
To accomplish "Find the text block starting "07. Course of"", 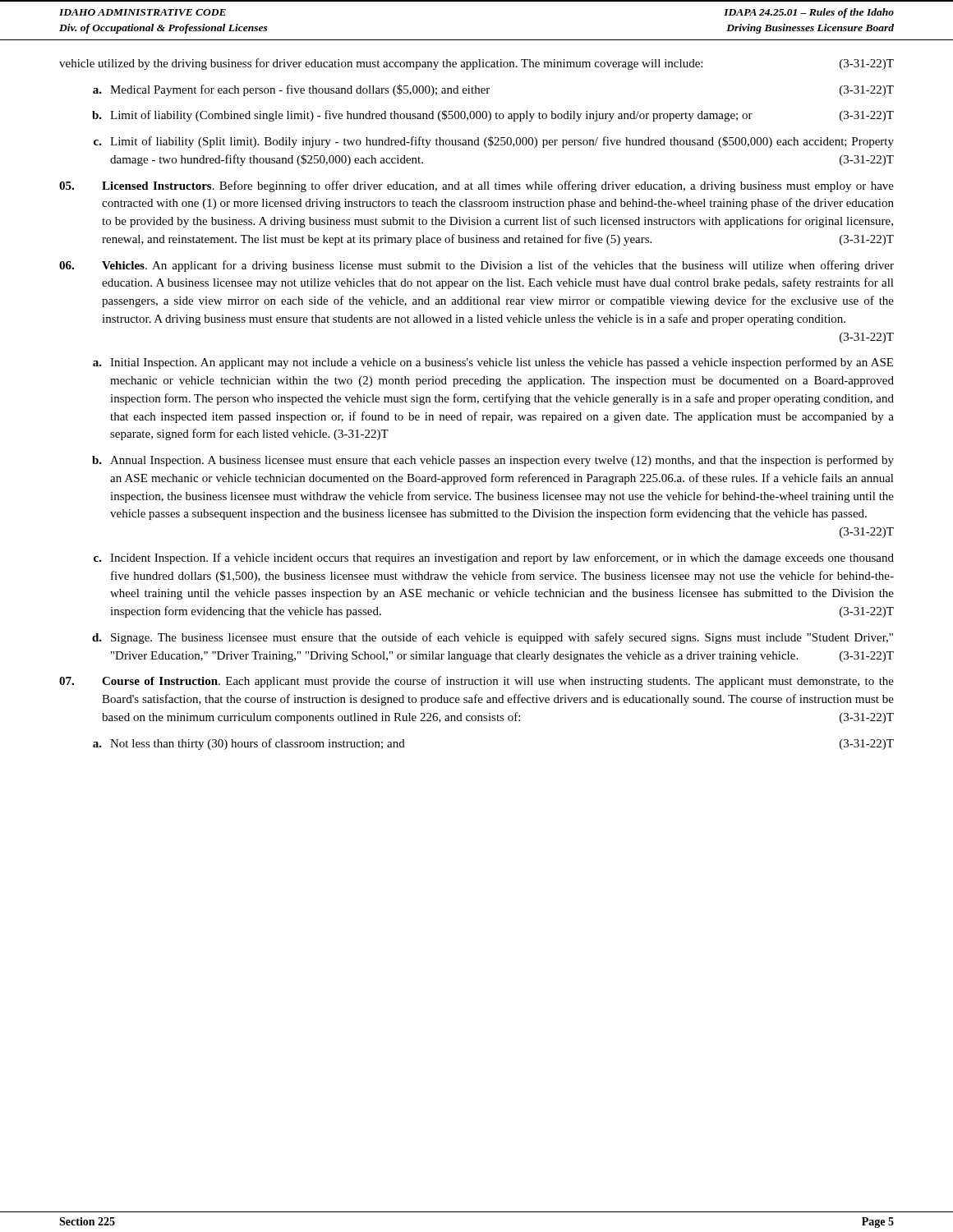I will pos(476,700).
